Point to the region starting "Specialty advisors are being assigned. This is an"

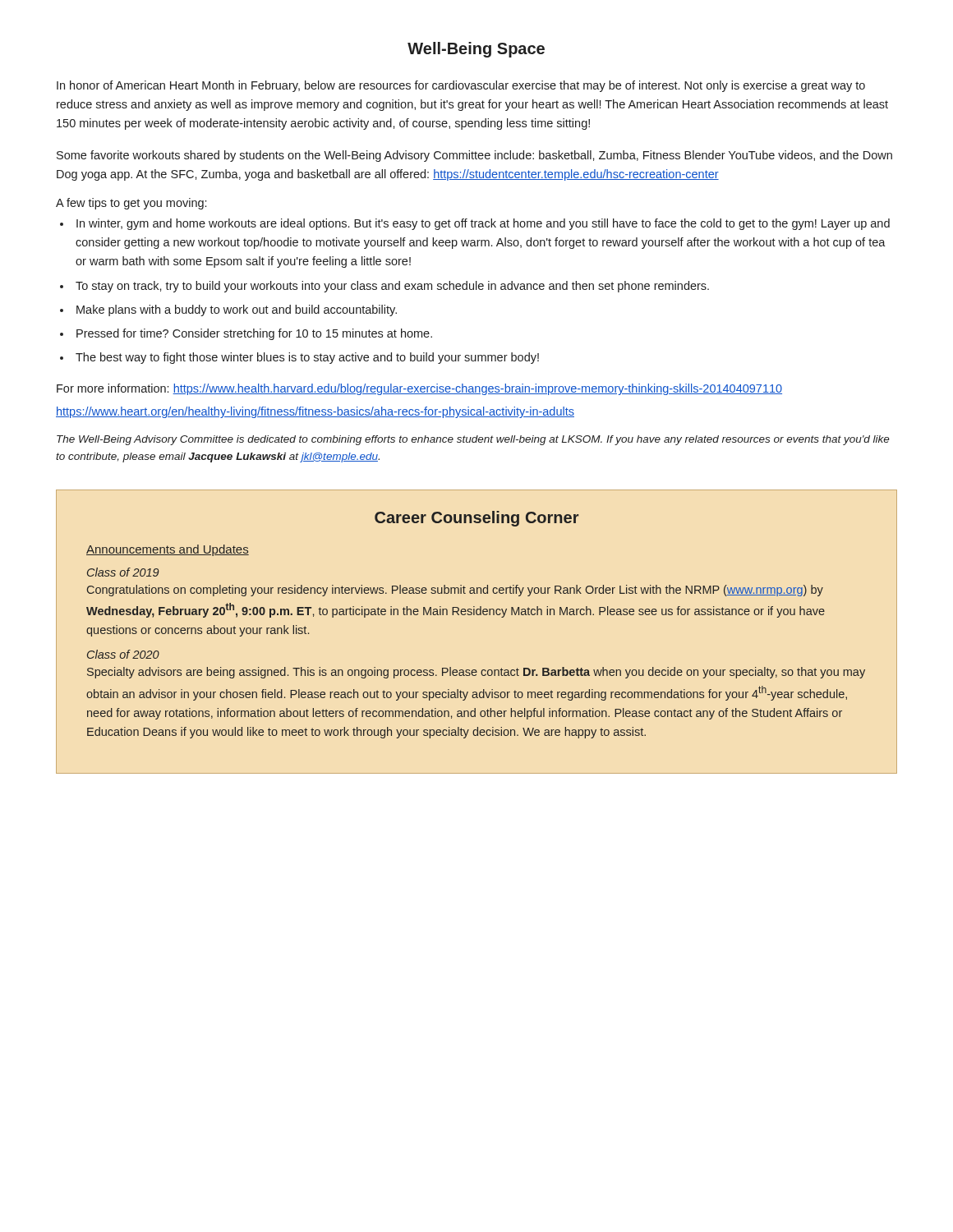point(476,702)
